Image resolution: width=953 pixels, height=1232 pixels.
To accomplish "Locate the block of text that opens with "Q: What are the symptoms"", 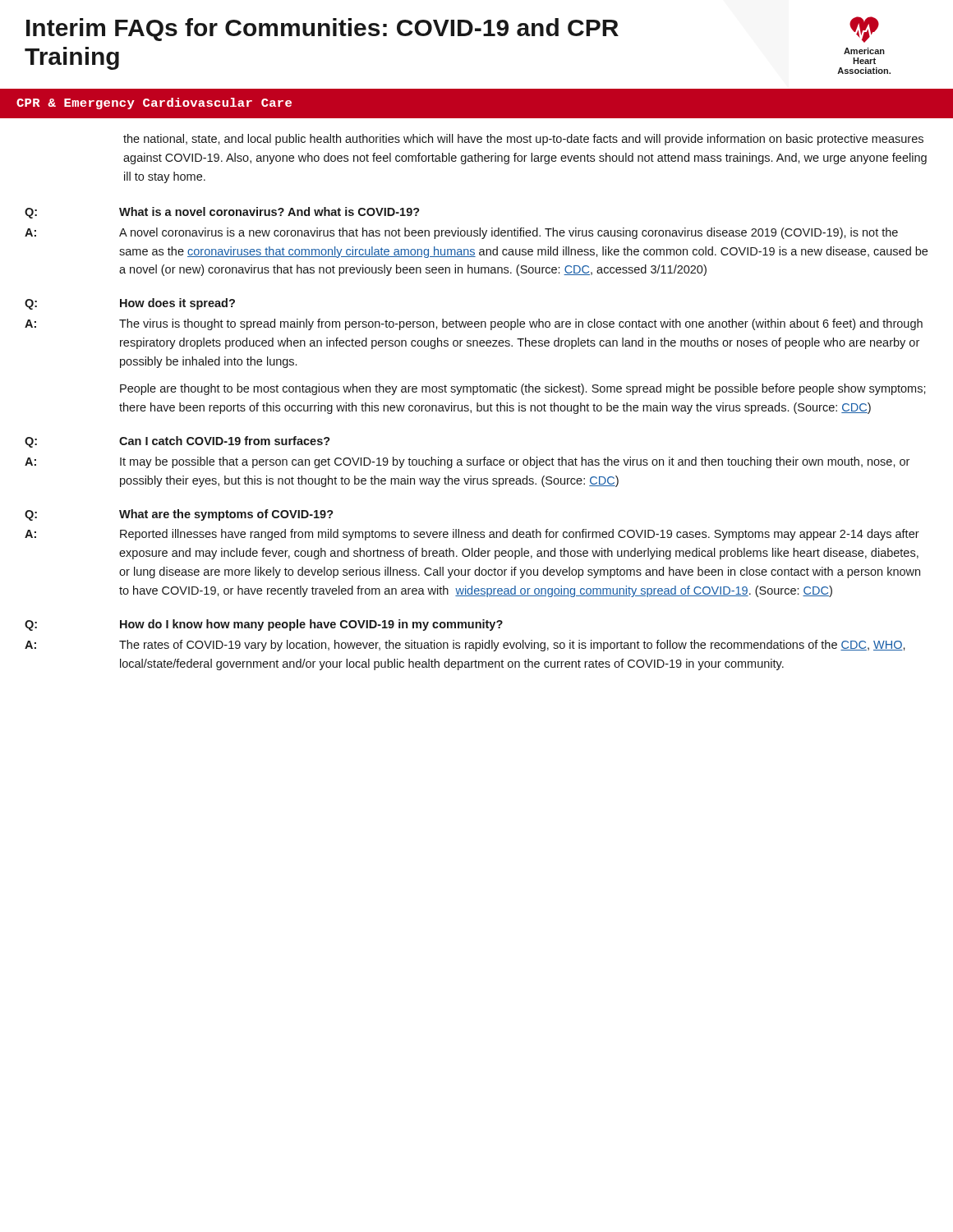I will [x=476, y=553].
